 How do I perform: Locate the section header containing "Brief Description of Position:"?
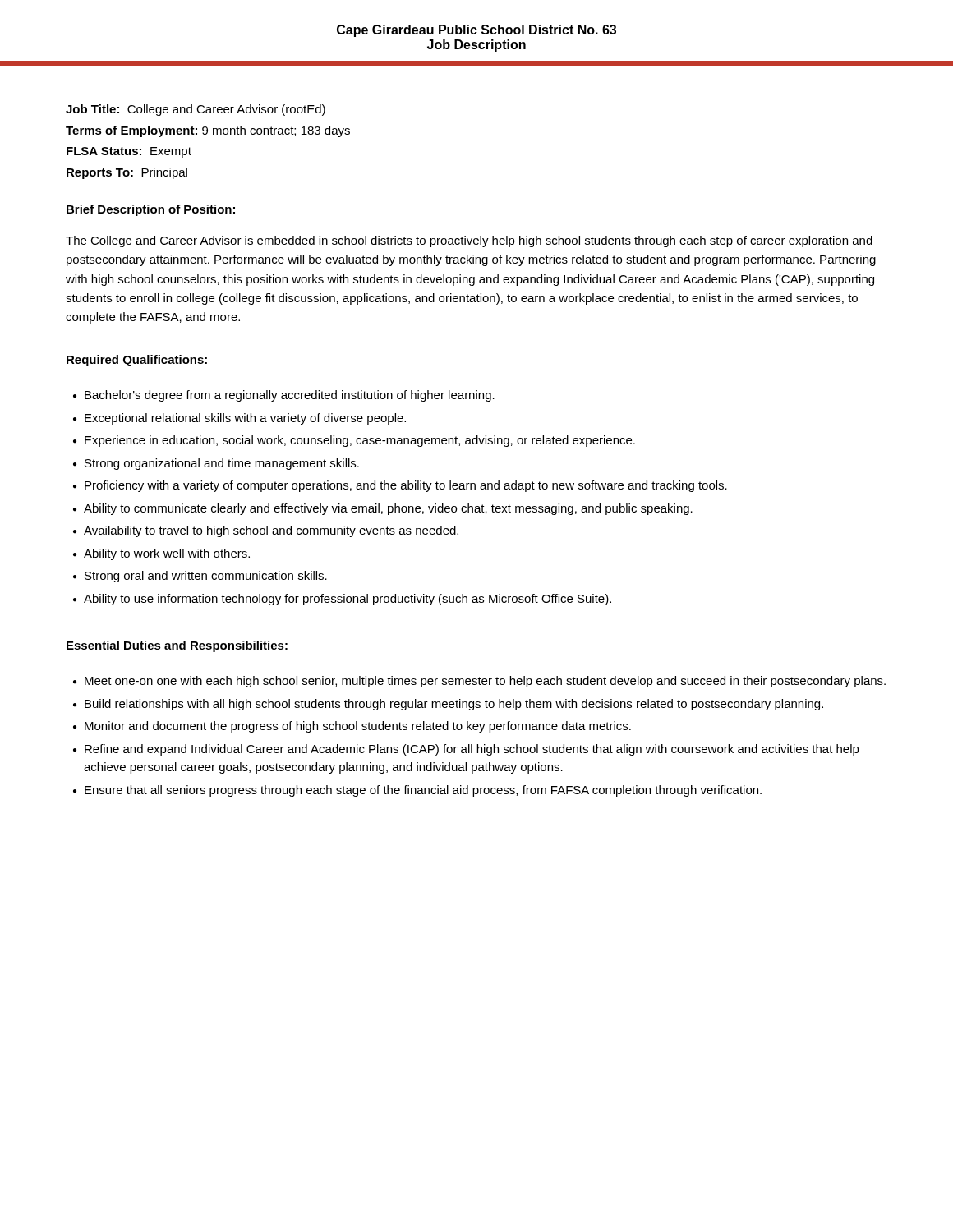tap(151, 209)
